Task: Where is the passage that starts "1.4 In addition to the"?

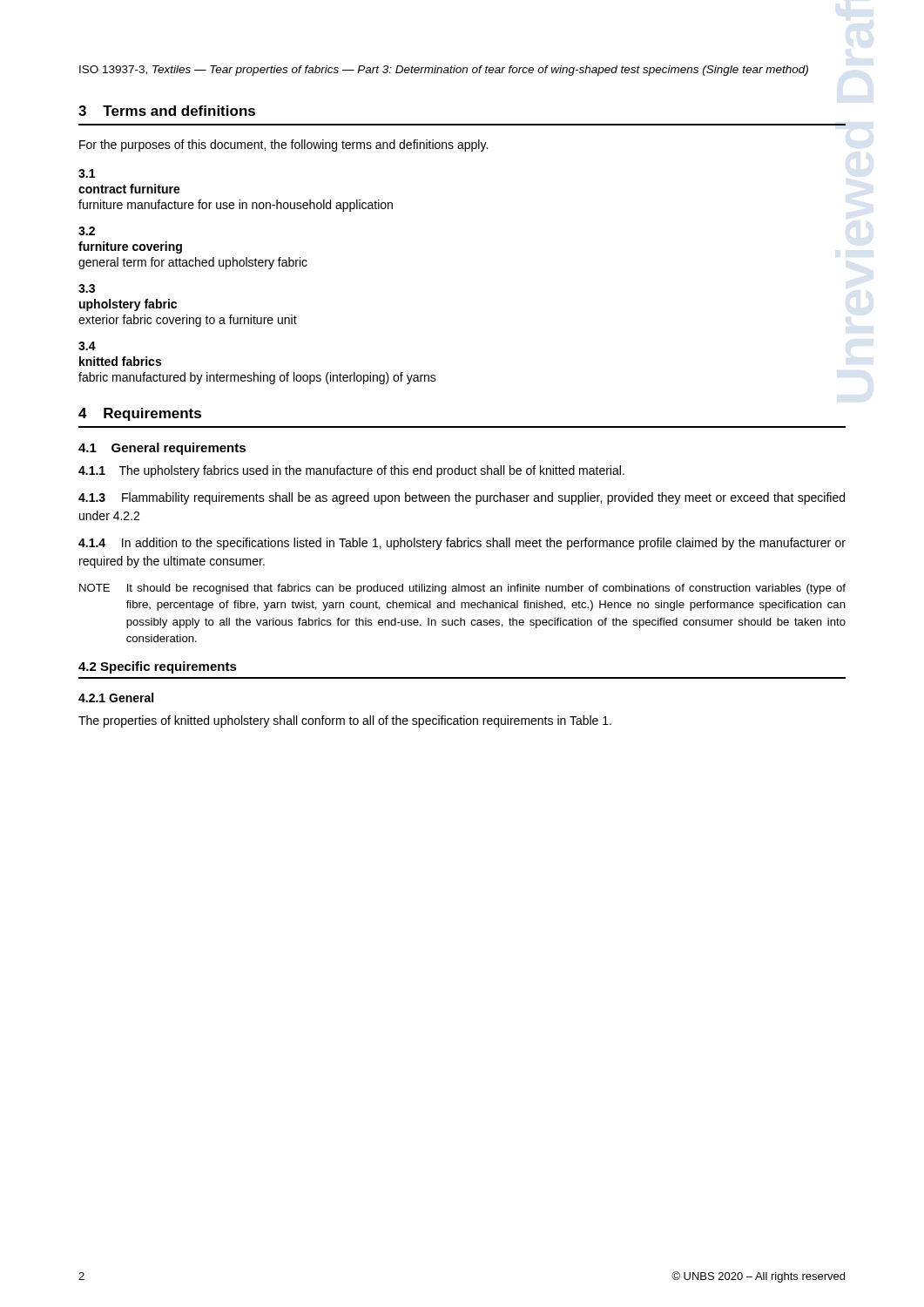Action: 462,552
